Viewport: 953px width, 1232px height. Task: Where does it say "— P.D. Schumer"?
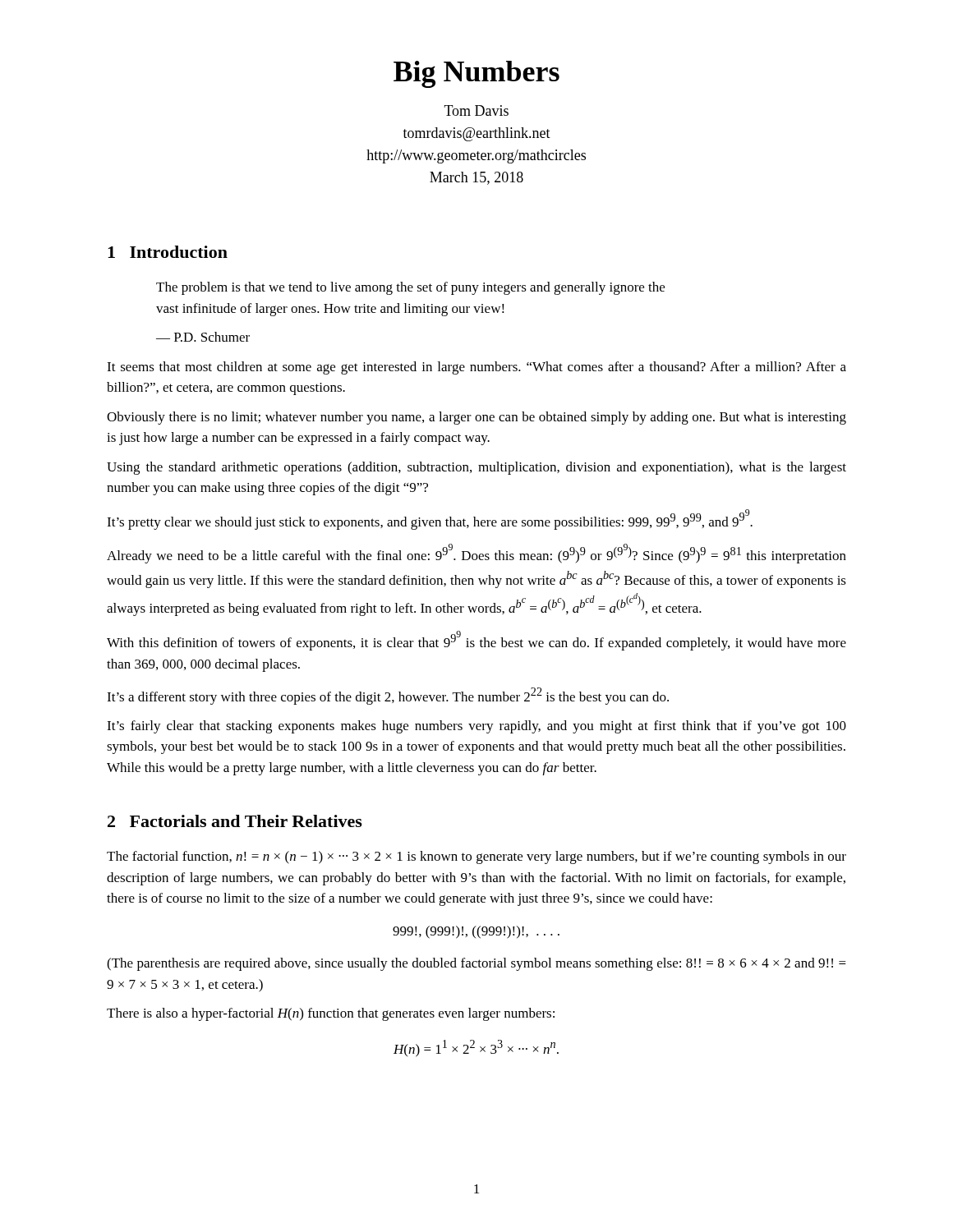(203, 337)
